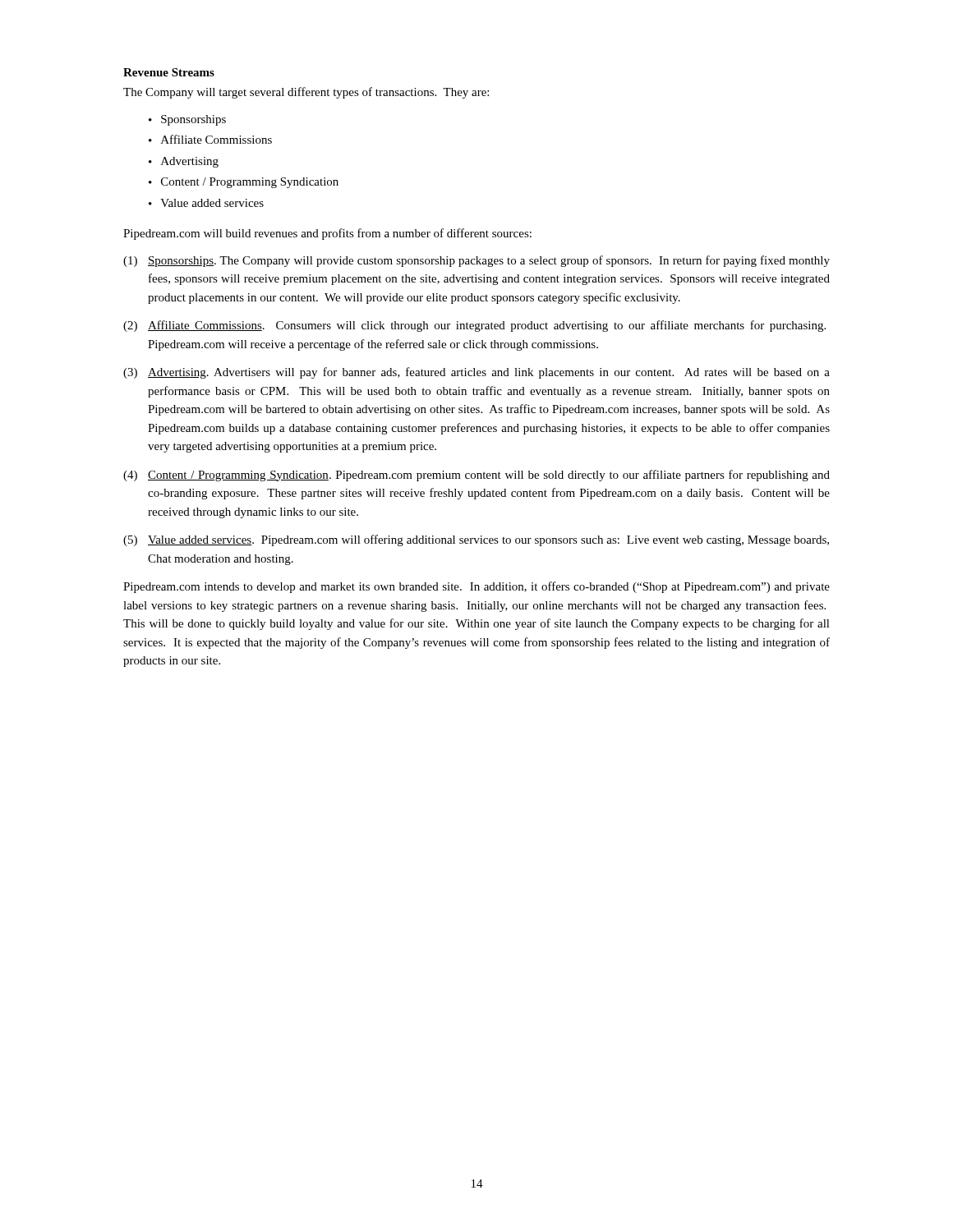Find the element starting "(2) Affiliate Commissions."
Viewport: 953px width, 1232px height.
click(476, 335)
